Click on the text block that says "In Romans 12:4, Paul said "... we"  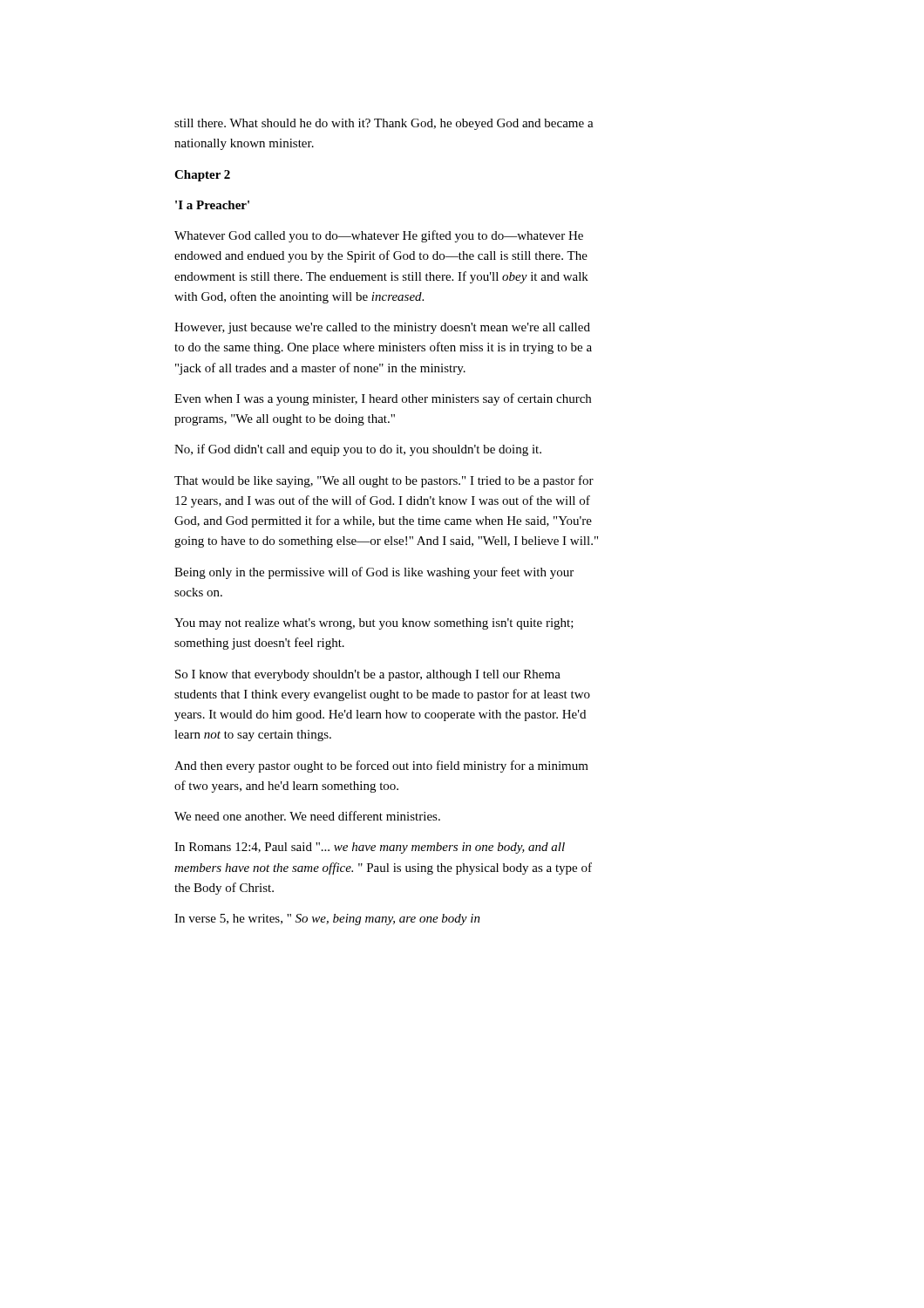[388, 868]
